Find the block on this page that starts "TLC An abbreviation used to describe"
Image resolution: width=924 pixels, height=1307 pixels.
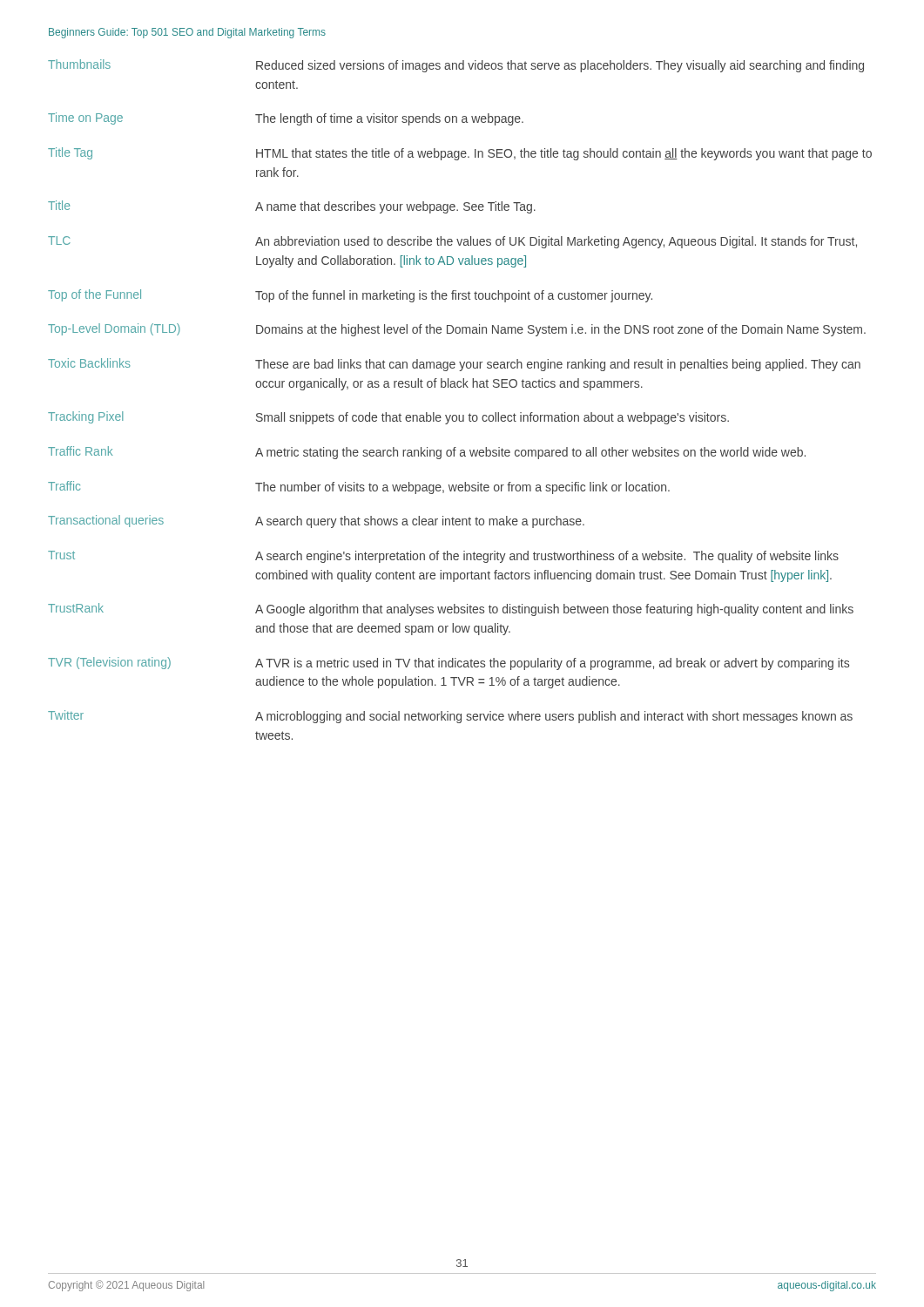point(462,252)
